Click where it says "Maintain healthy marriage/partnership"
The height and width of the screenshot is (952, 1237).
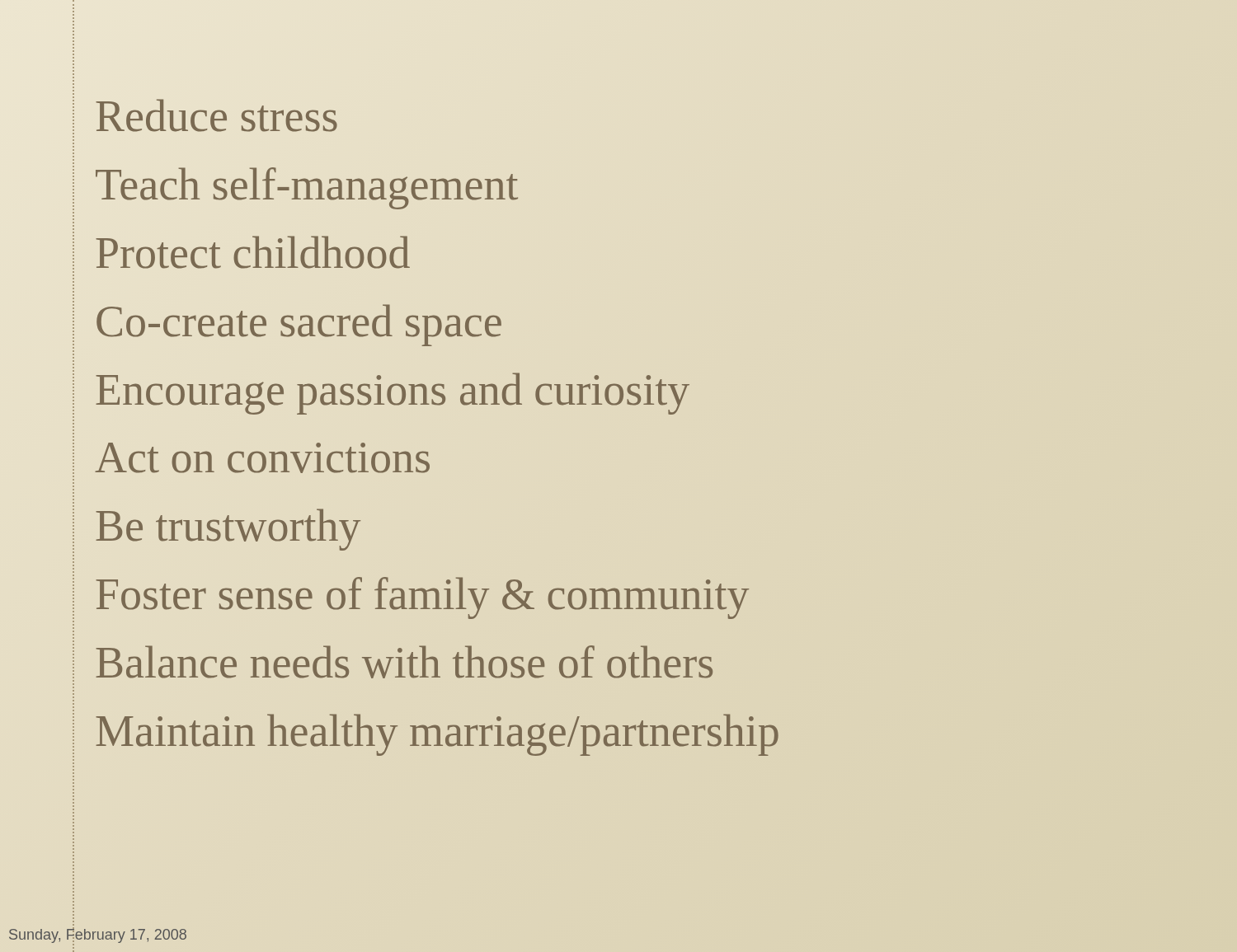coord(437,731)
